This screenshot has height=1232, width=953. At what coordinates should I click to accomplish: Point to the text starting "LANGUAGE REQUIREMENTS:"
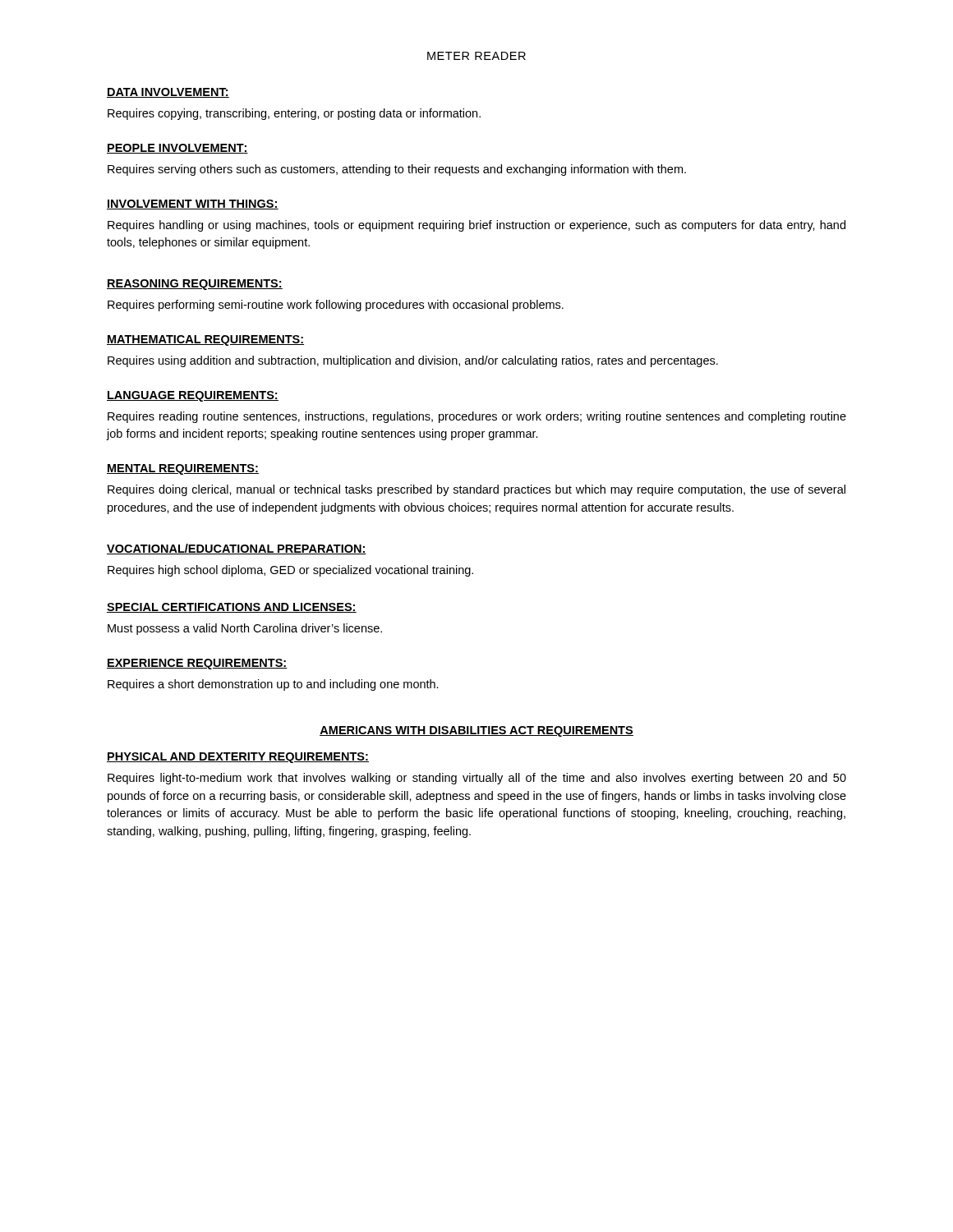coord(193,395)
